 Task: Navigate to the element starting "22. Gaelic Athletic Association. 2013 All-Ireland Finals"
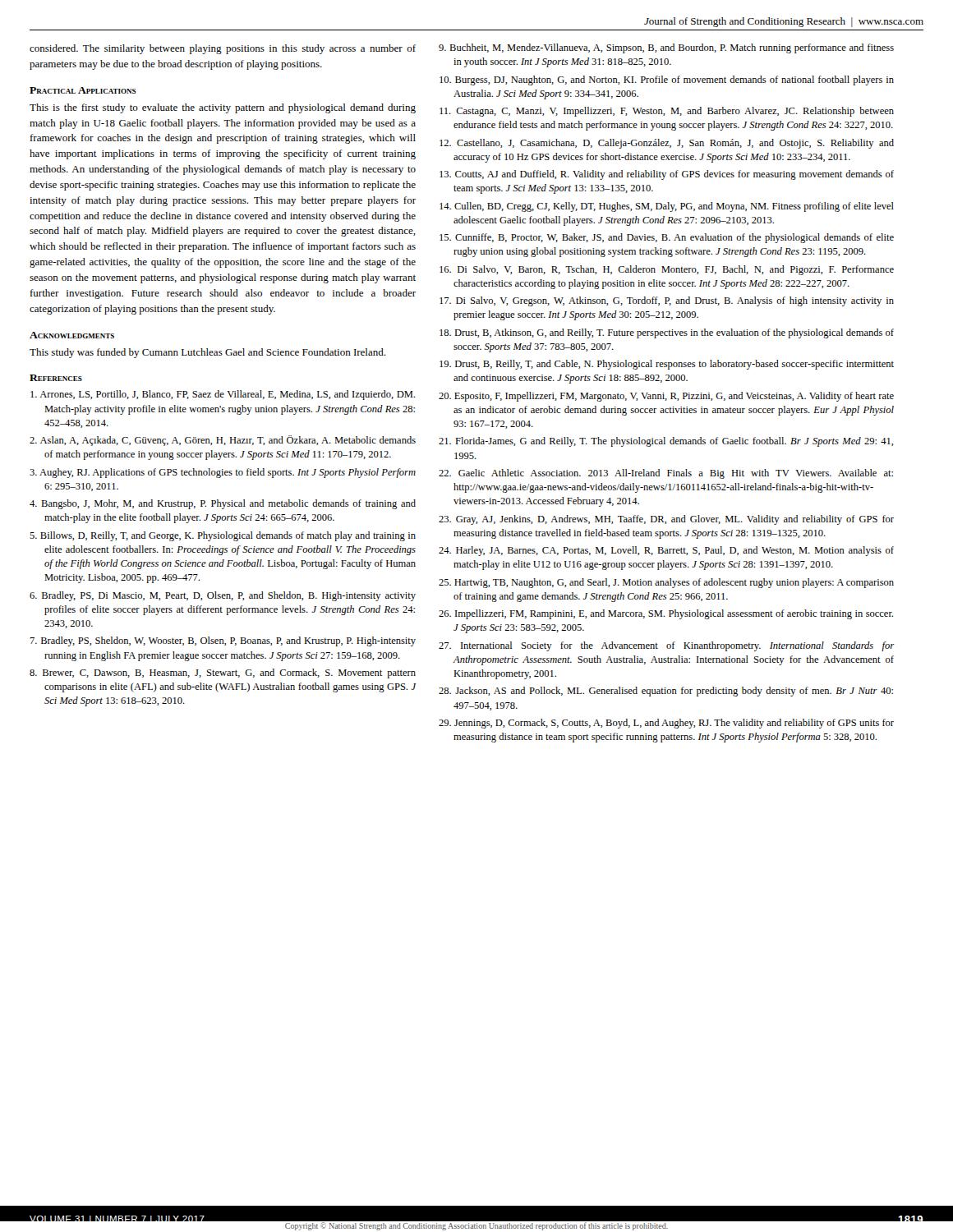tap(666, 487)
